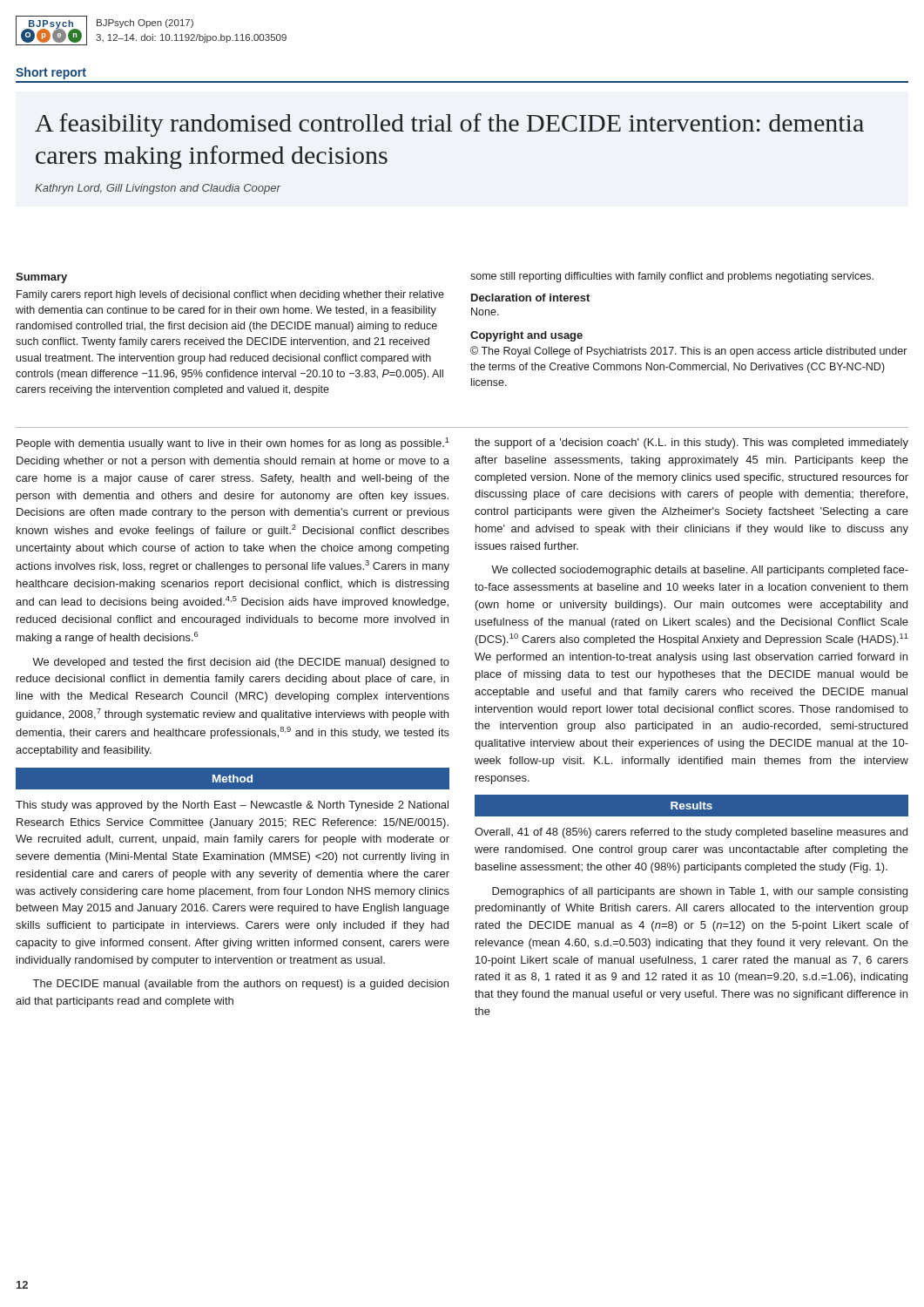Find the text block with the text "This study was"

coord(233,903)
